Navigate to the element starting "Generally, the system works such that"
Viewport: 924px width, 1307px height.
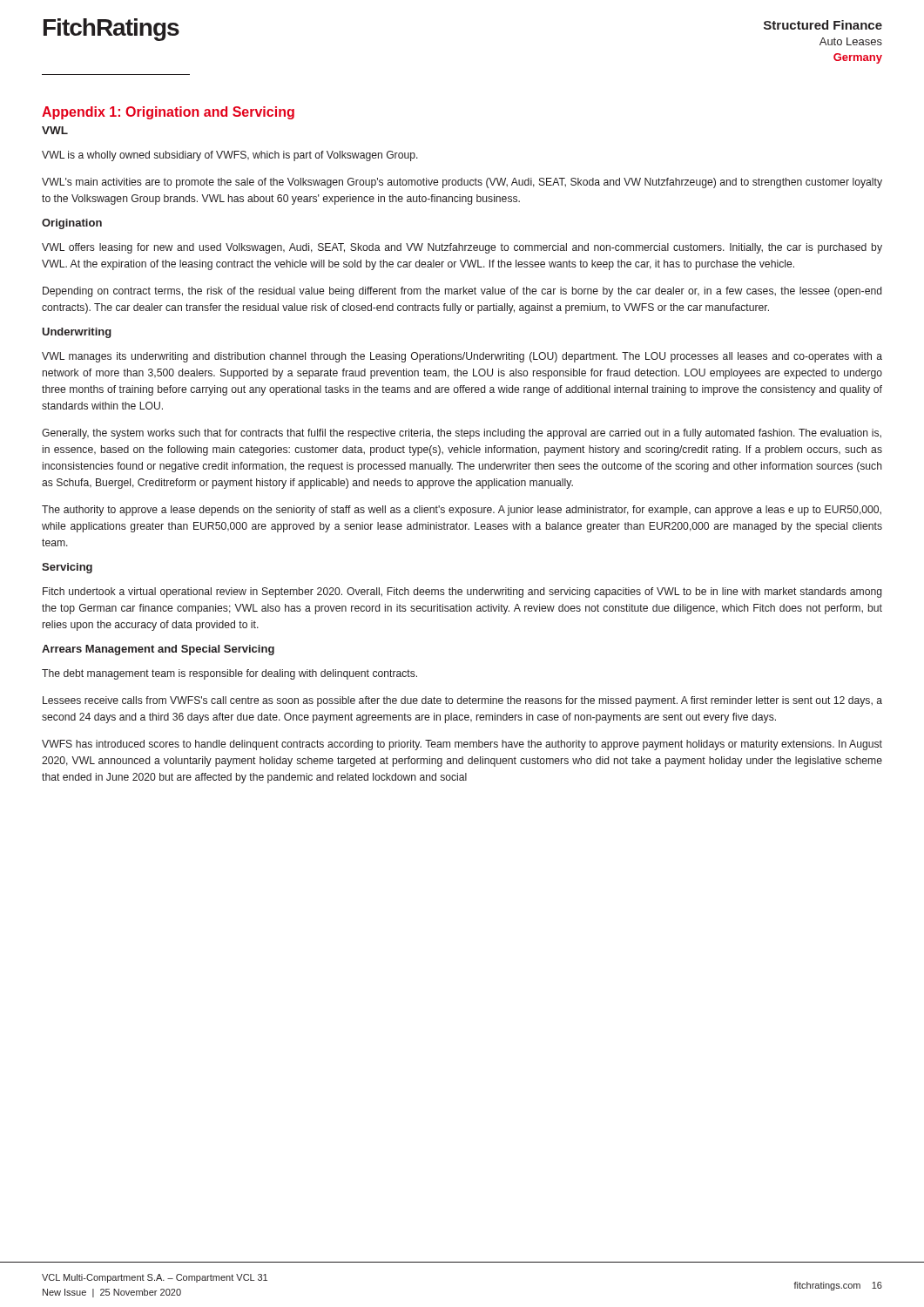tap(462, 458)
